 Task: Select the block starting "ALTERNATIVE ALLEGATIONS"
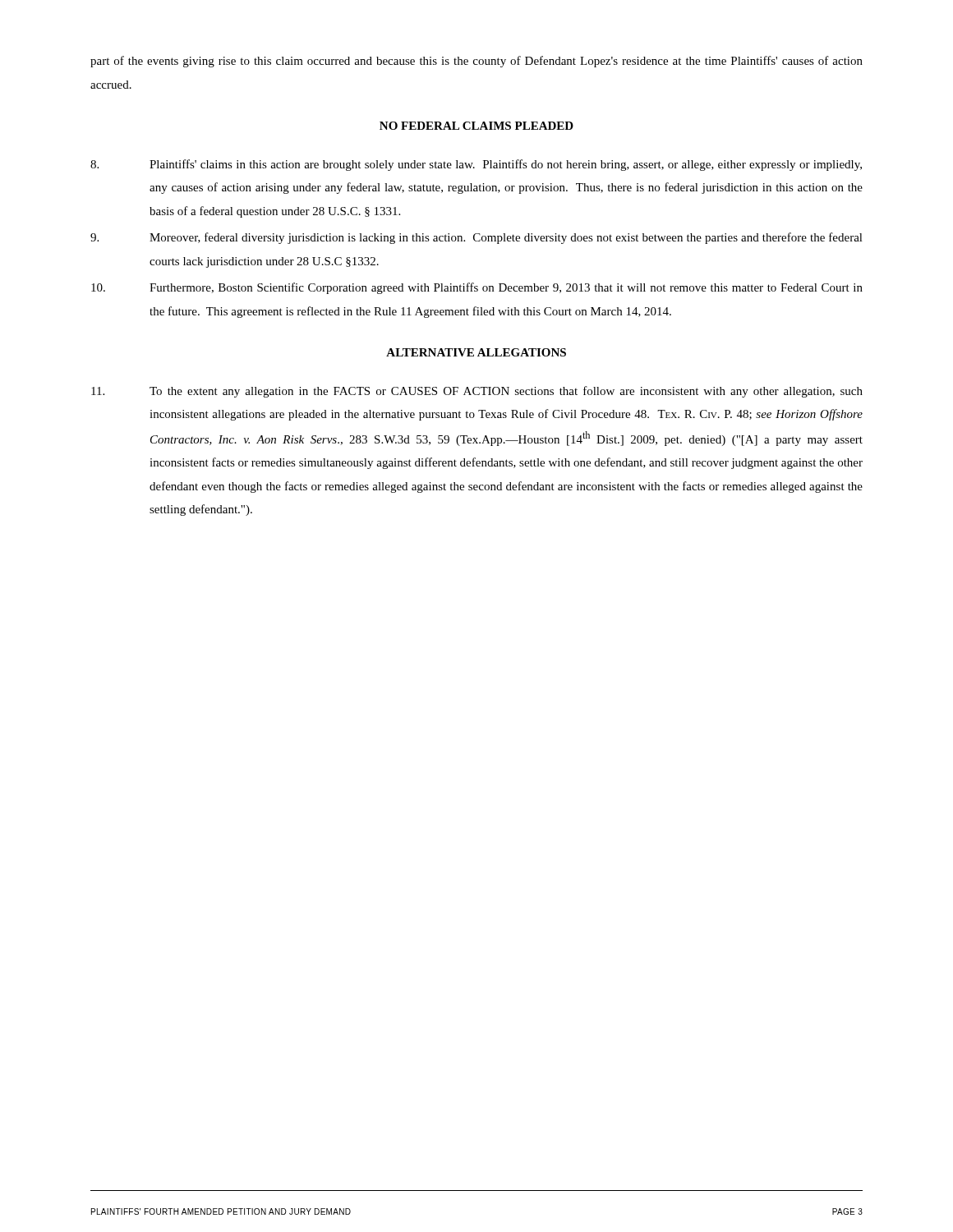(x=476, y=352)
